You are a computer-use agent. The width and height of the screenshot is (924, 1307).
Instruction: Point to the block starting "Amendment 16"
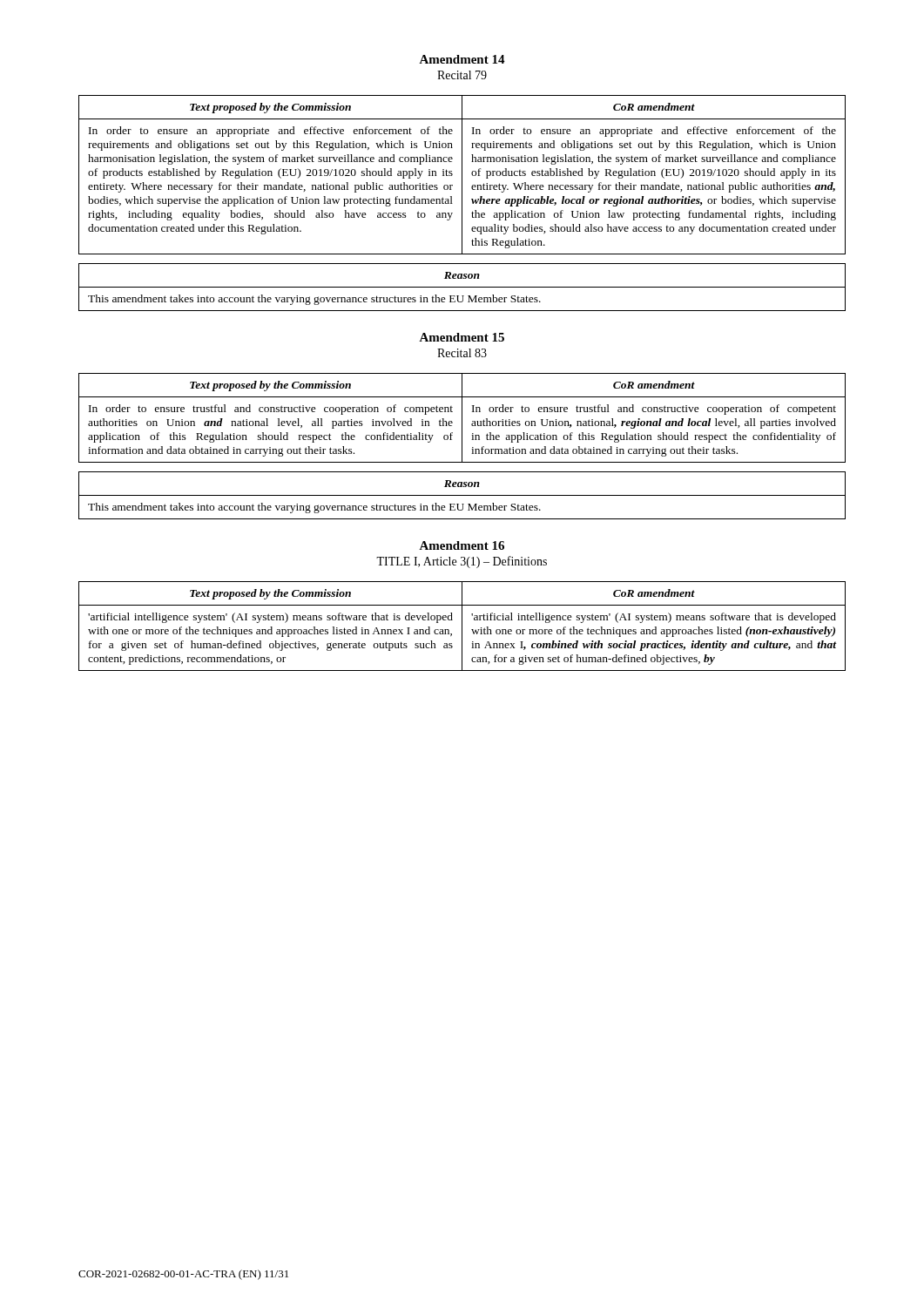pyautogui.click(x=462, y=545)
